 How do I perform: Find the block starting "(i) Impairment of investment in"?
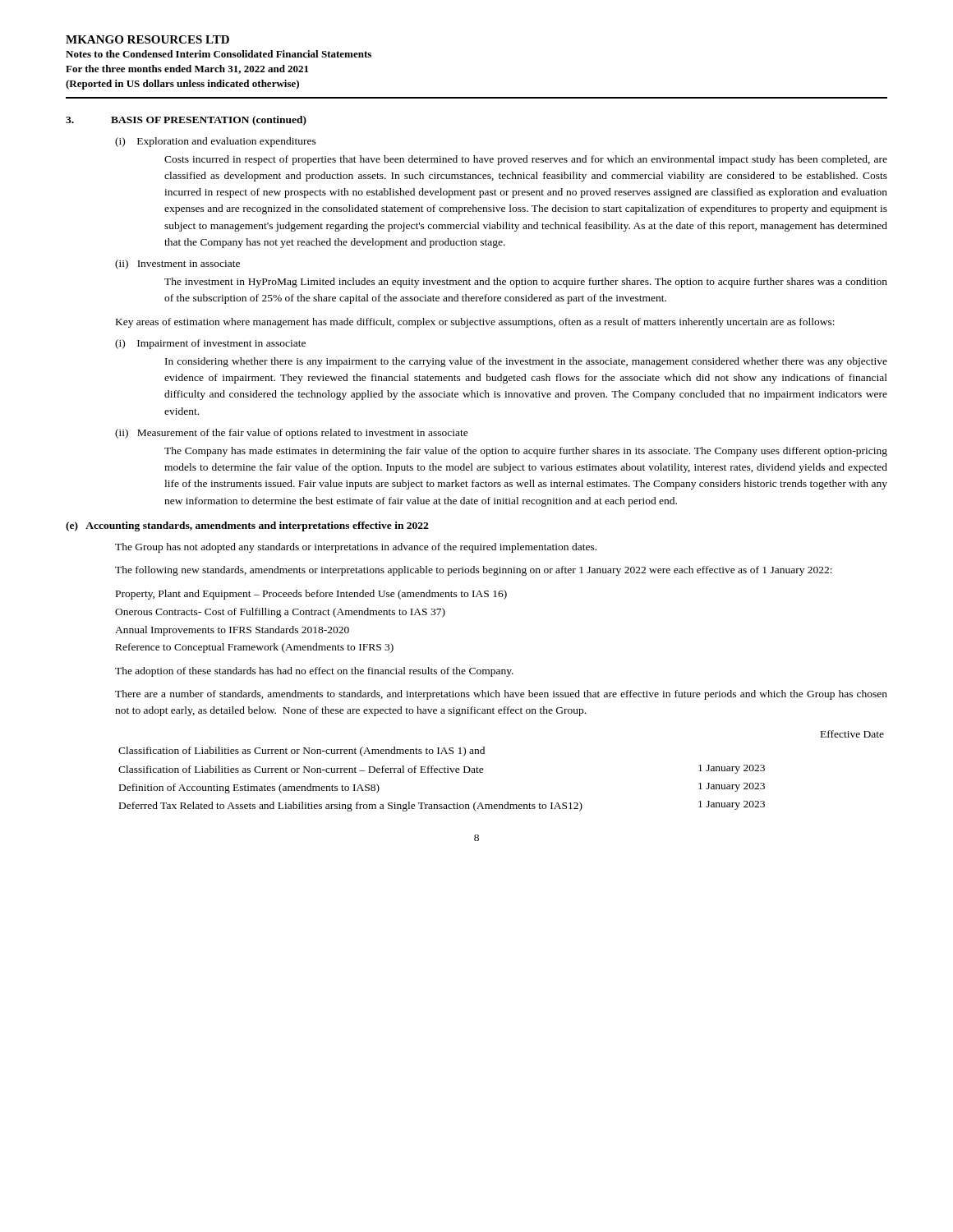coord(211,343)
